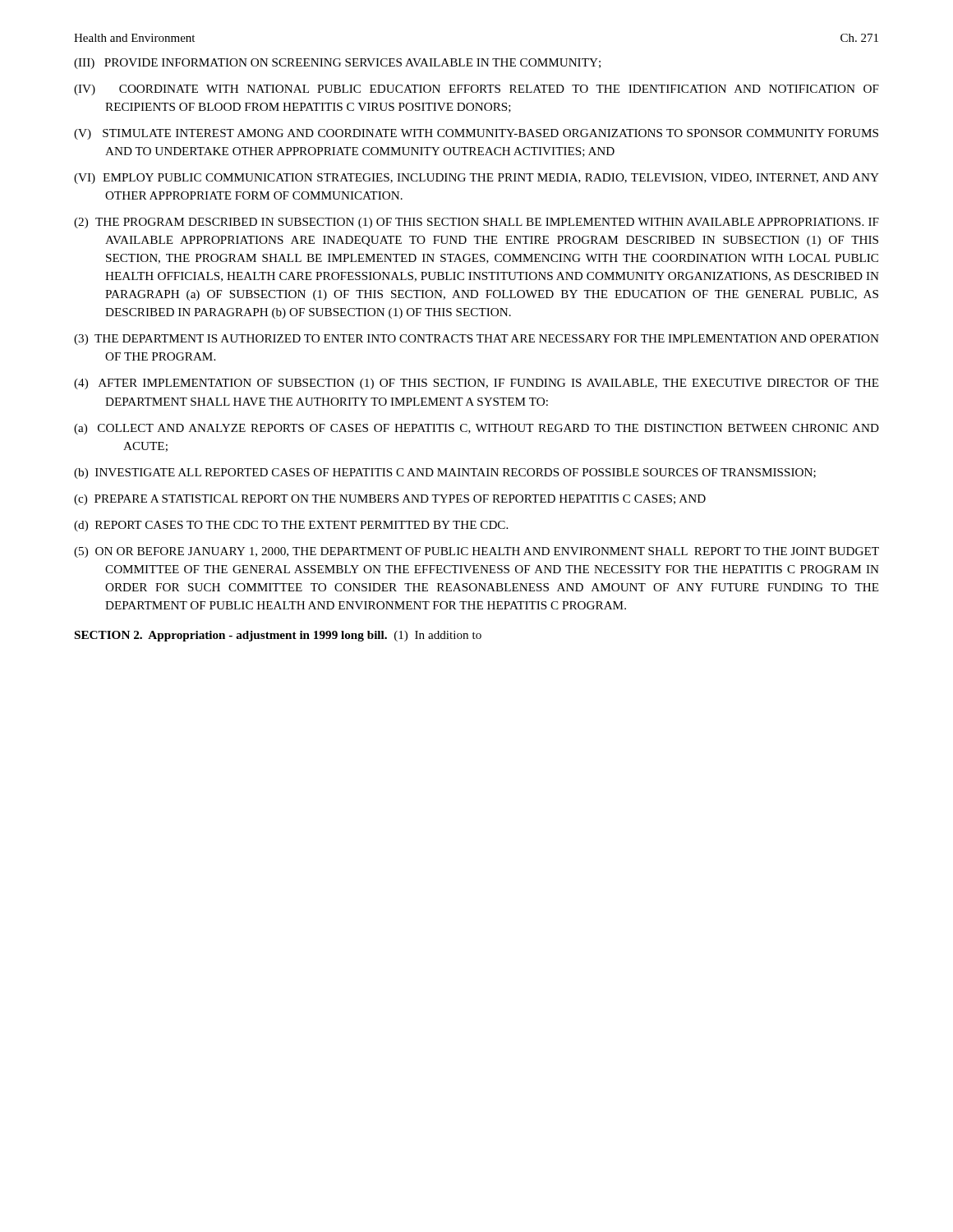Locate the list item with the text "(d) REPORT CASES"
The image size is (953, 1232).
click(291, 524)
